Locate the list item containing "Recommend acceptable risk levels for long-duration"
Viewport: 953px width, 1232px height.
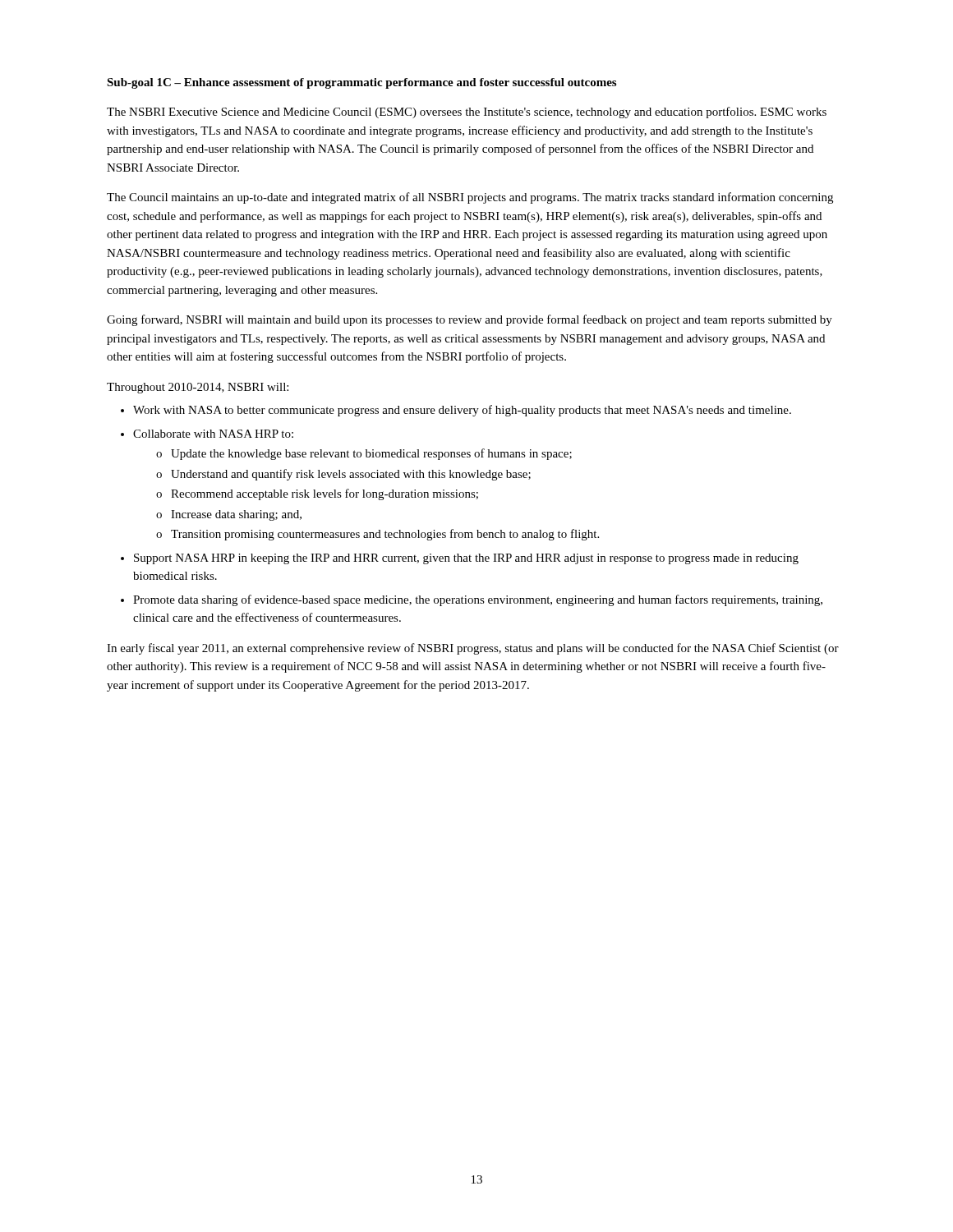[x=325, y=494]
